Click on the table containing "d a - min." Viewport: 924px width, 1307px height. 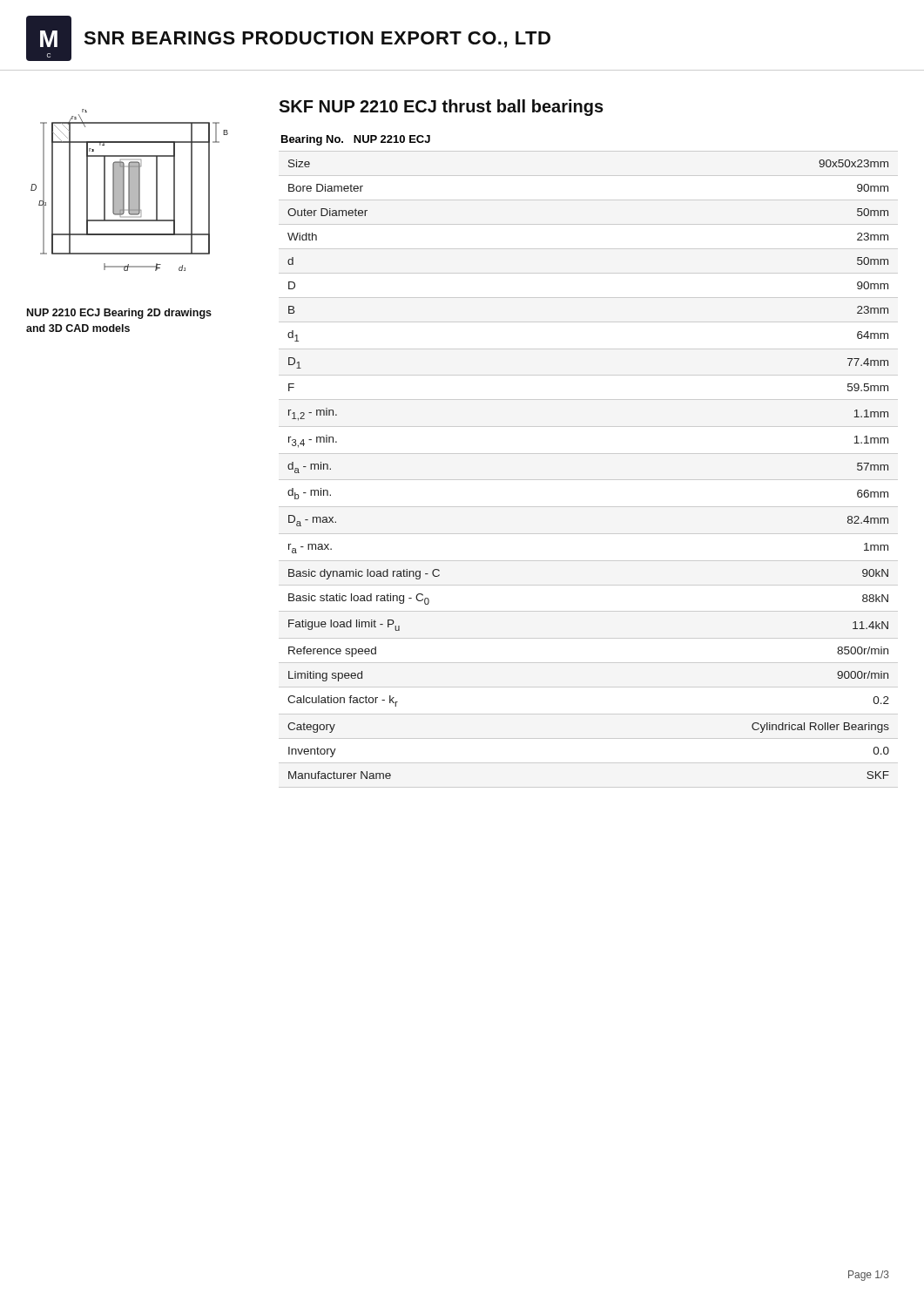(588, 469)
